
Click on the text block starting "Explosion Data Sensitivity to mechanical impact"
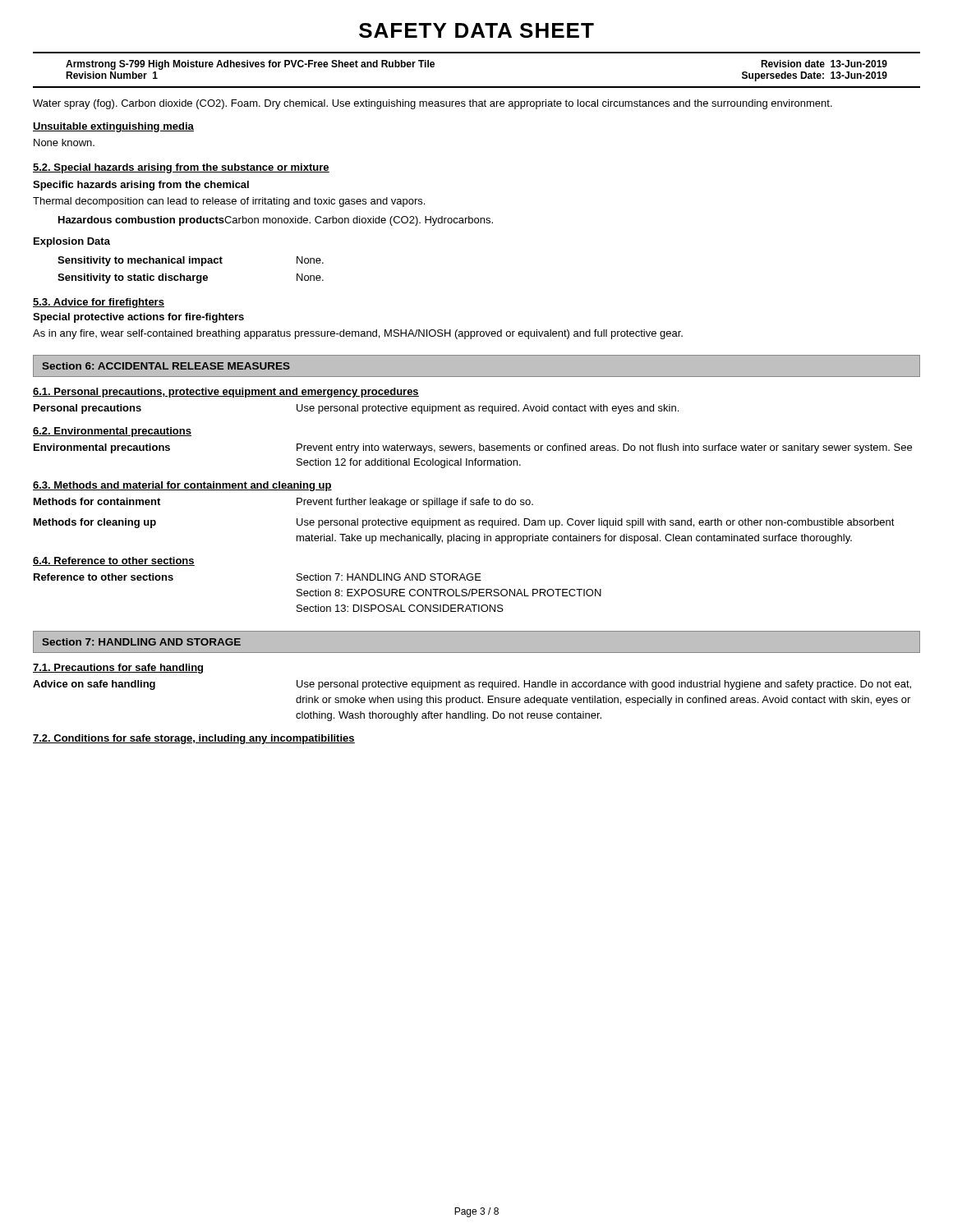click(x=72, y=242)
